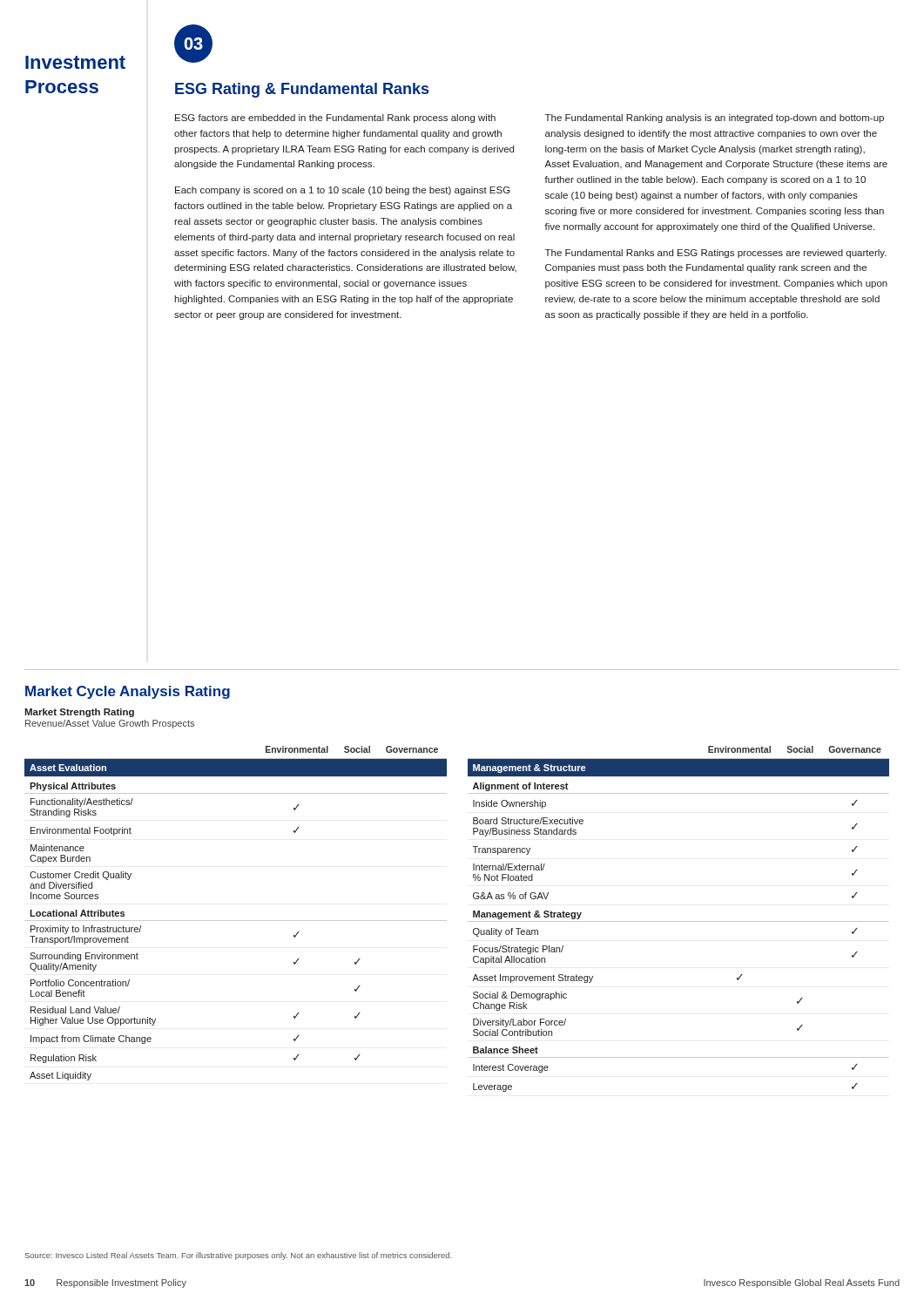
Task: Select the footnote
Action: coord(238,1255)
